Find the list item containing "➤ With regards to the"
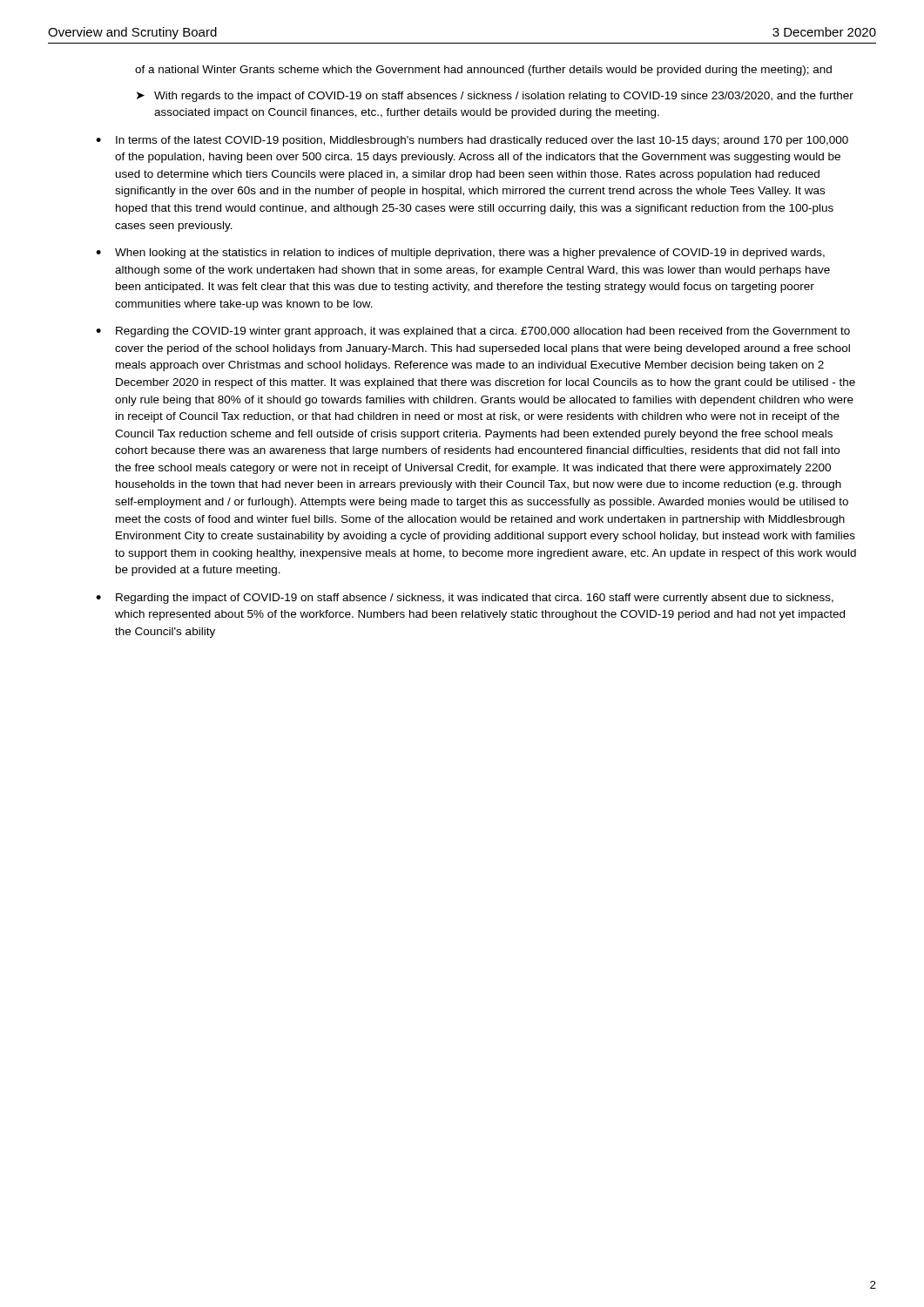Image resolution: width=924 pixels, height=1307 pixels. point(497,104)
